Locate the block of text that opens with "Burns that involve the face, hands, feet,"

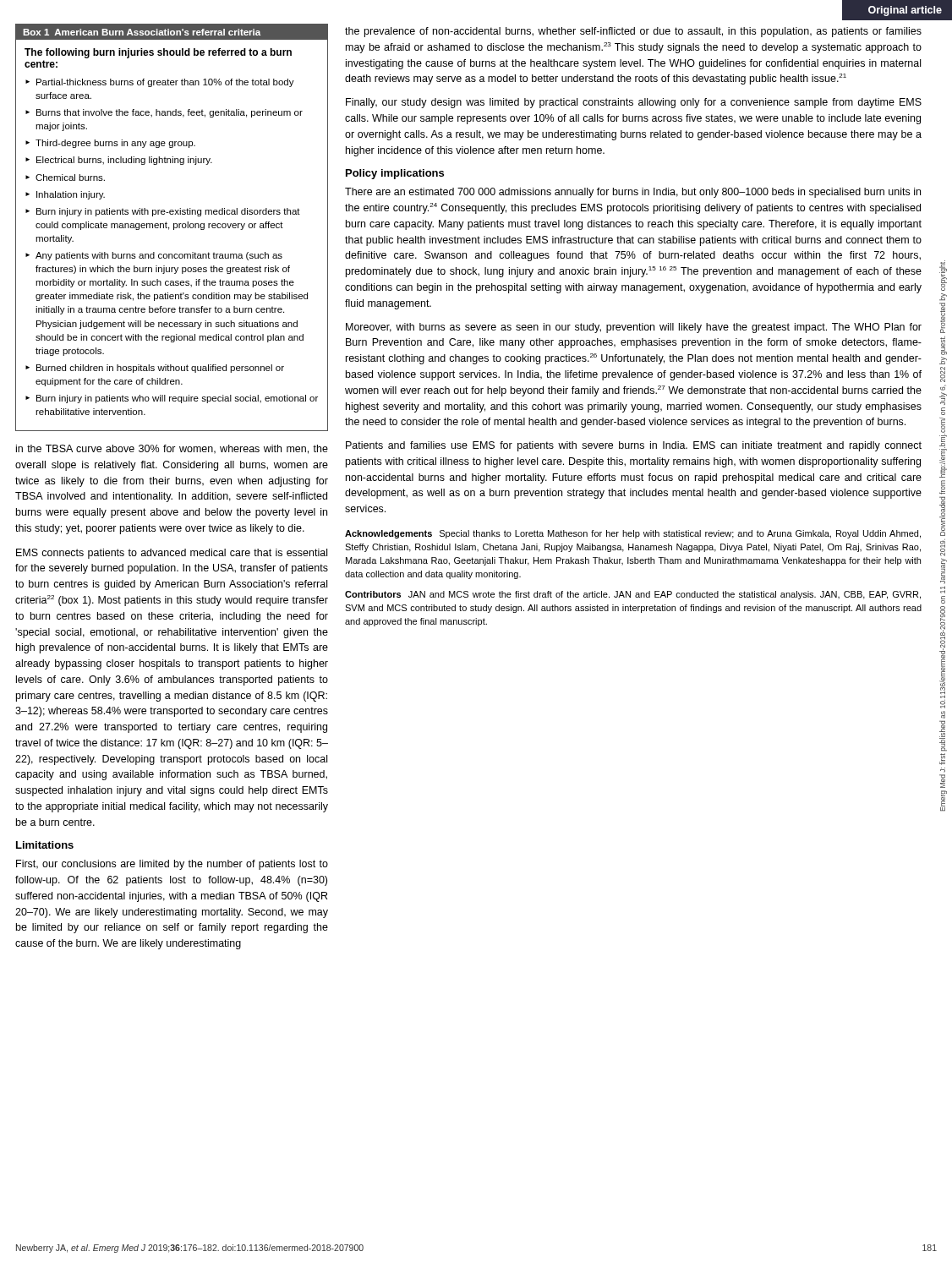pos(177,119)
